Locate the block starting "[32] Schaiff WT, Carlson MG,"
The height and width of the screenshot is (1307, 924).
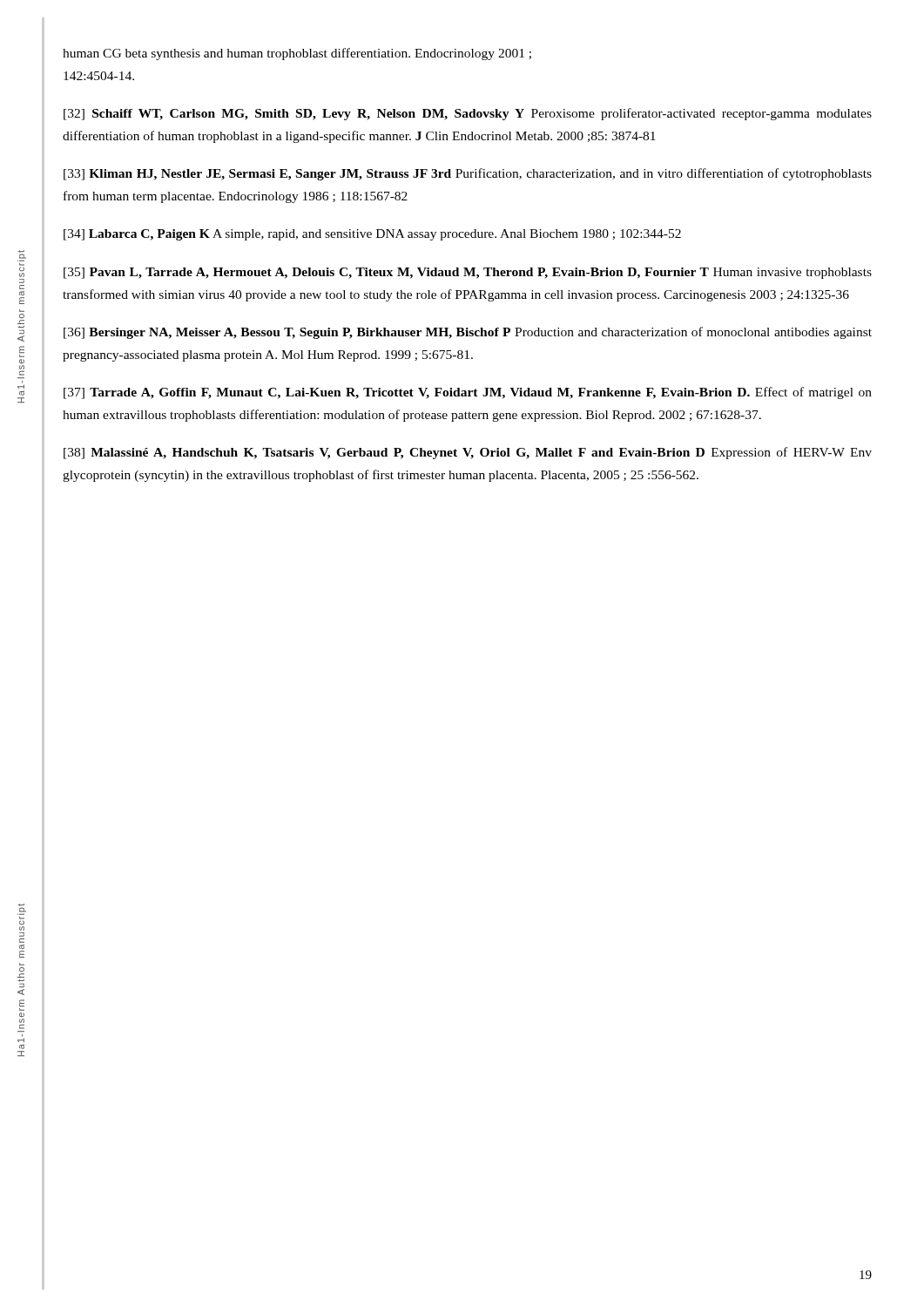[467, 124]
